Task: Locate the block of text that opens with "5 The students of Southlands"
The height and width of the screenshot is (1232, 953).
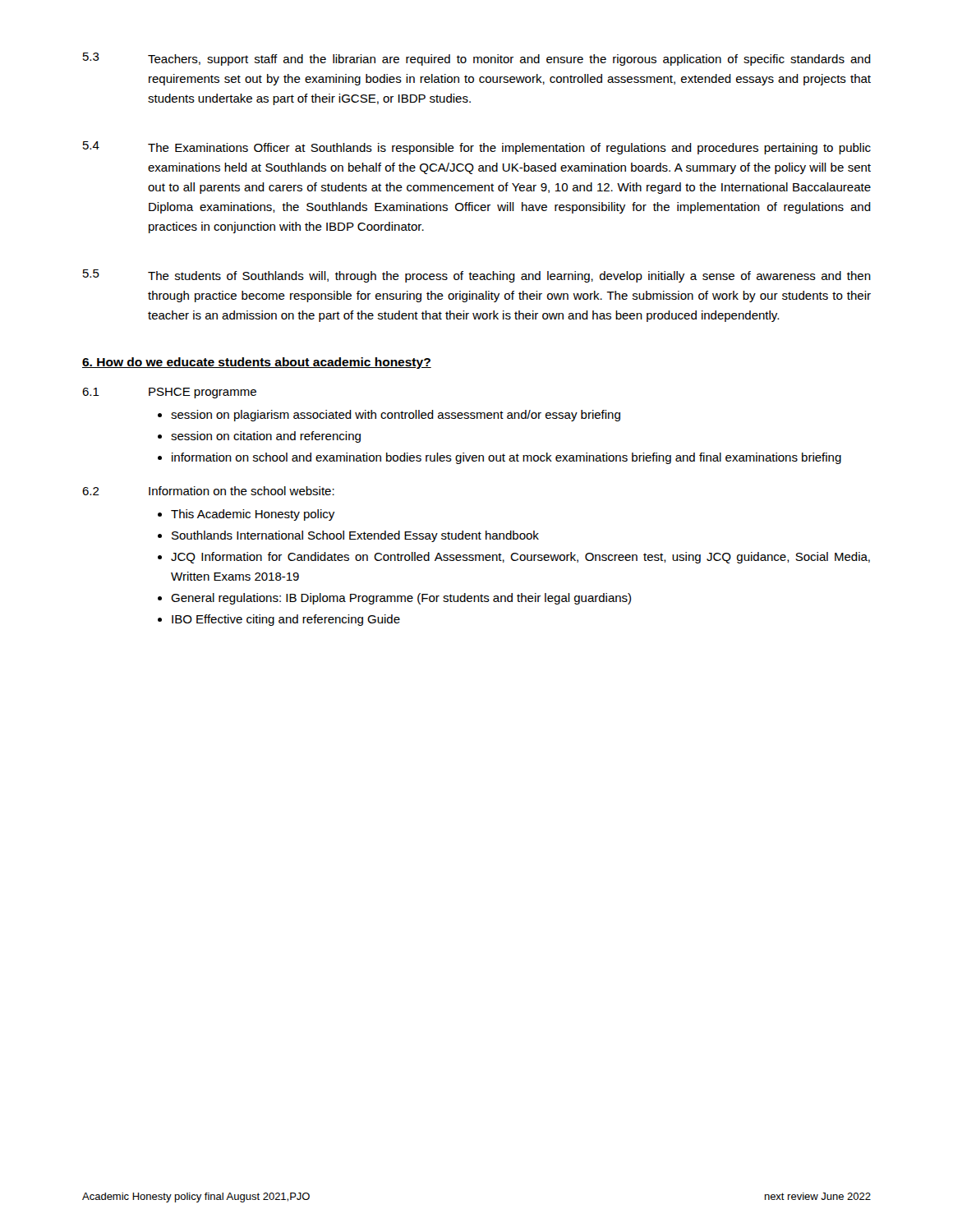Action: point(476,296)
